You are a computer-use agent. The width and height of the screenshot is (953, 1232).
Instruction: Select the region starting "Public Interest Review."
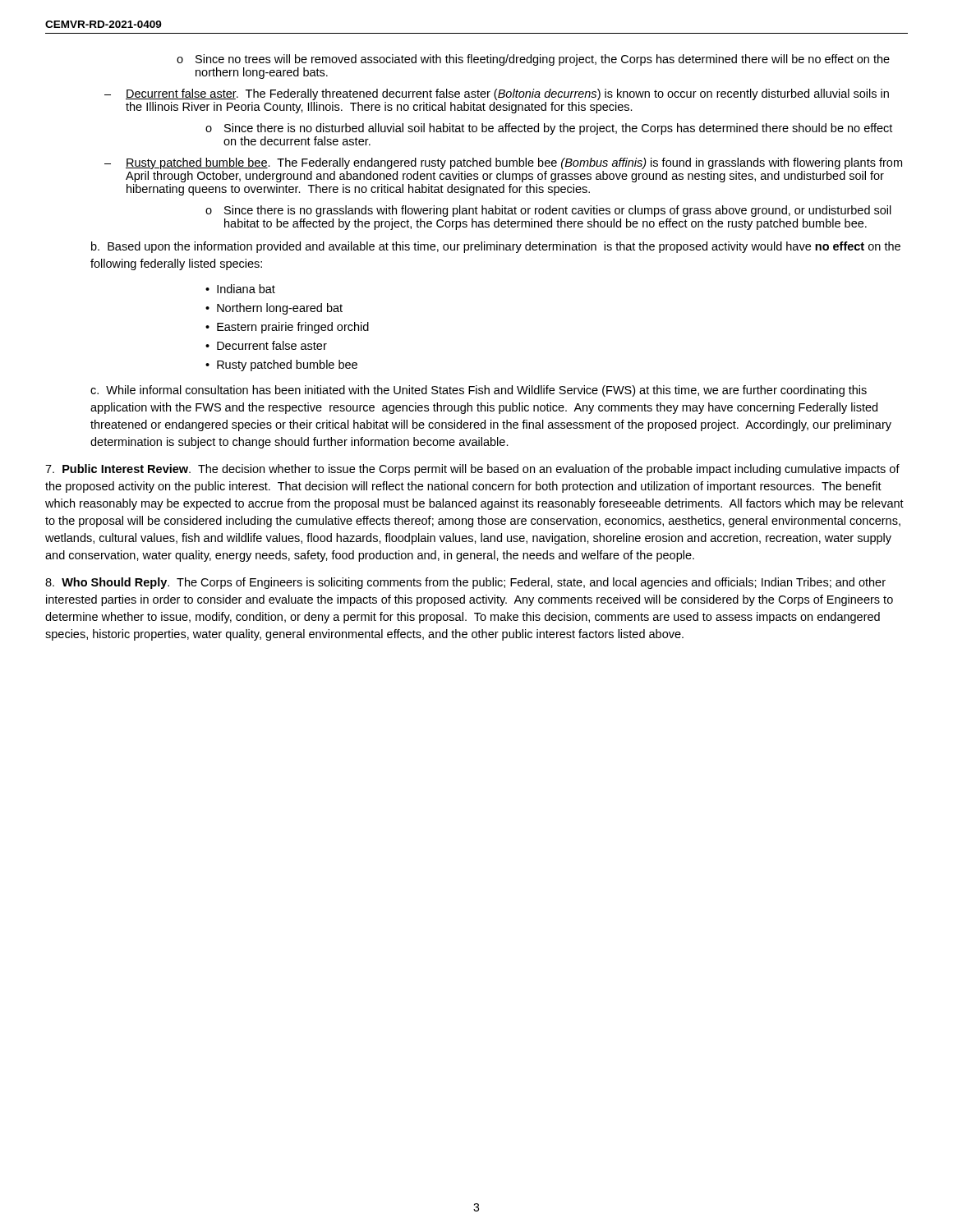pos(474,512)
